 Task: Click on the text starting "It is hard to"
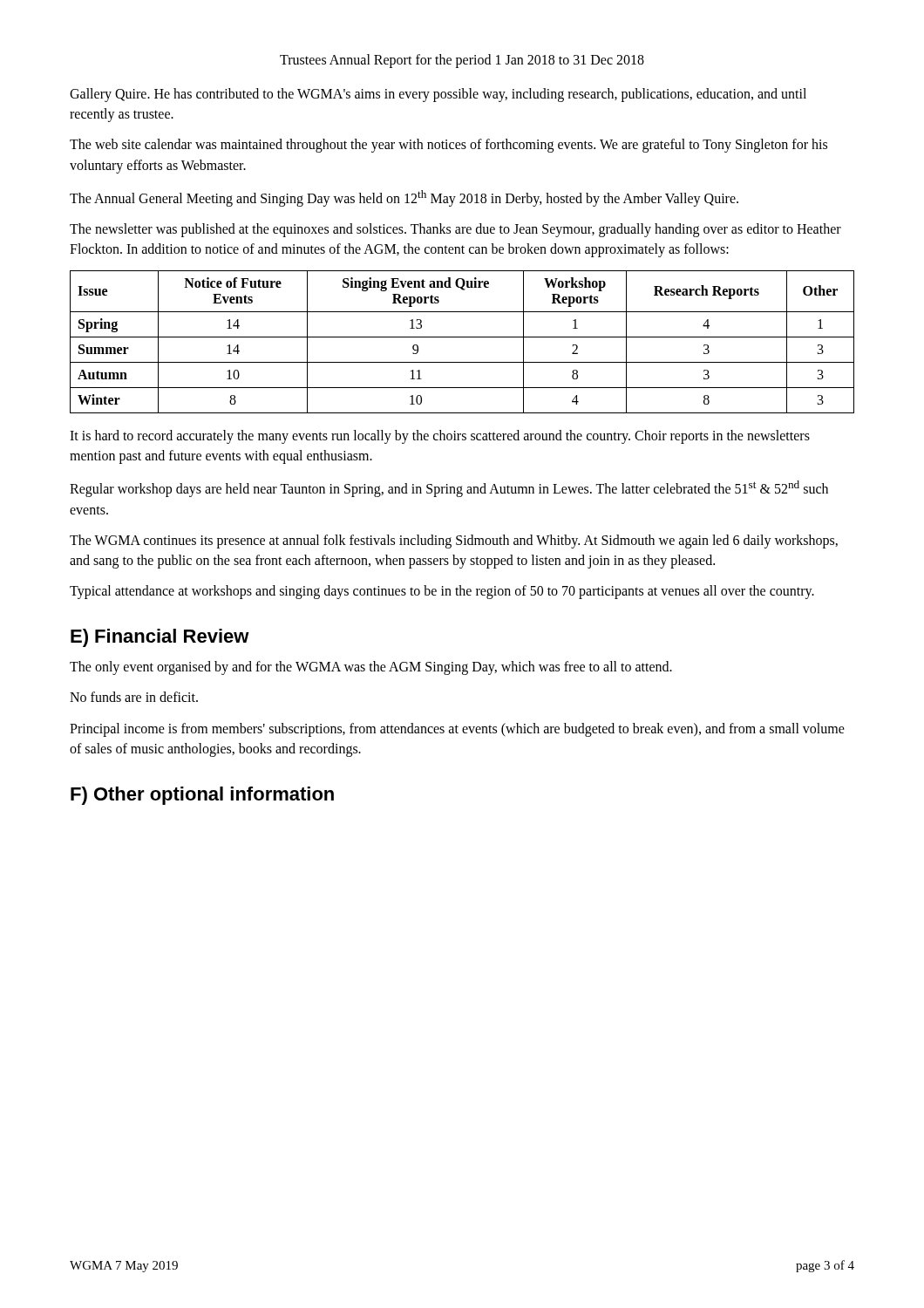(440, 445)
